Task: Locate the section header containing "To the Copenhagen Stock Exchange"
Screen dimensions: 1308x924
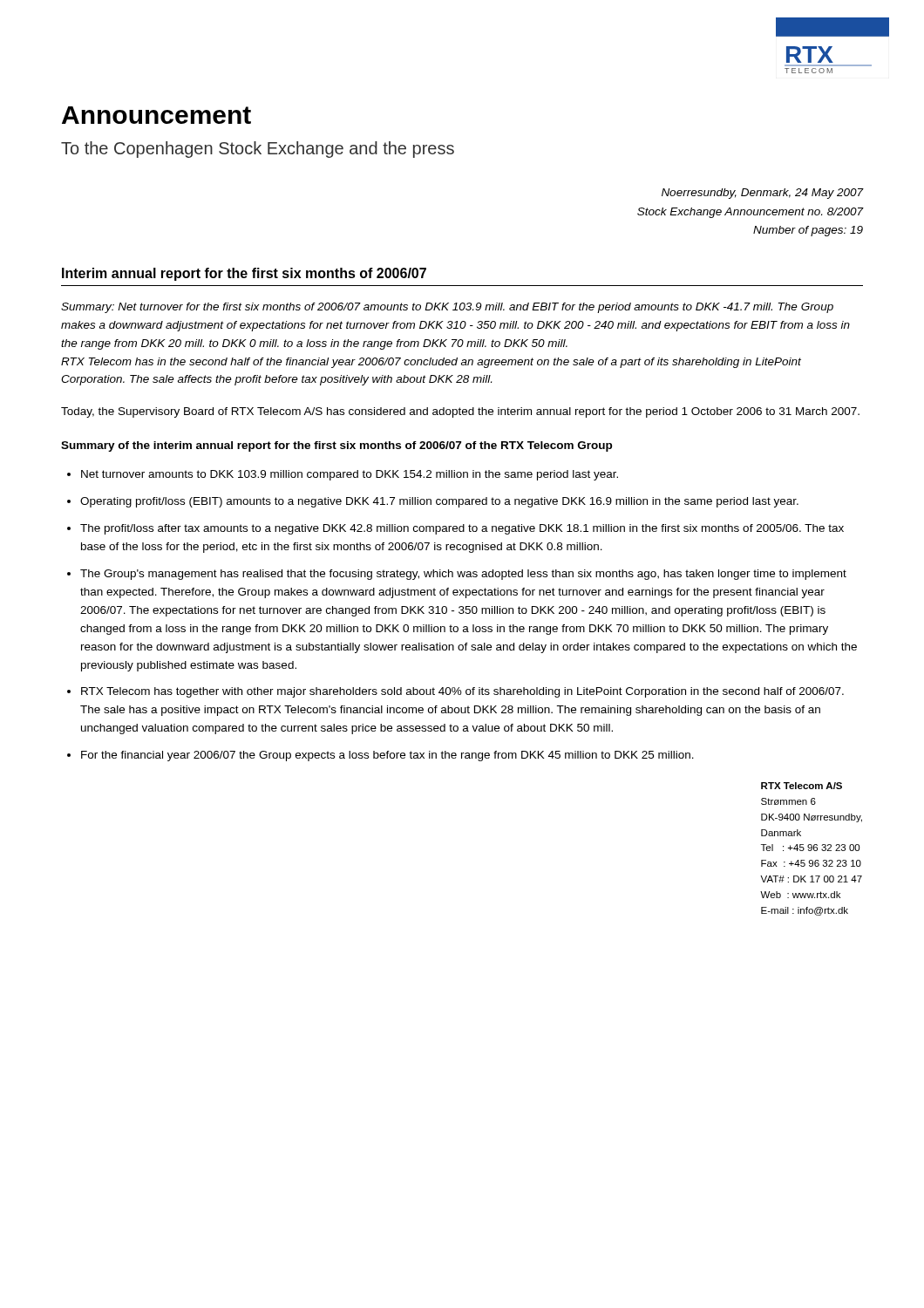Action: coord(258,148)
